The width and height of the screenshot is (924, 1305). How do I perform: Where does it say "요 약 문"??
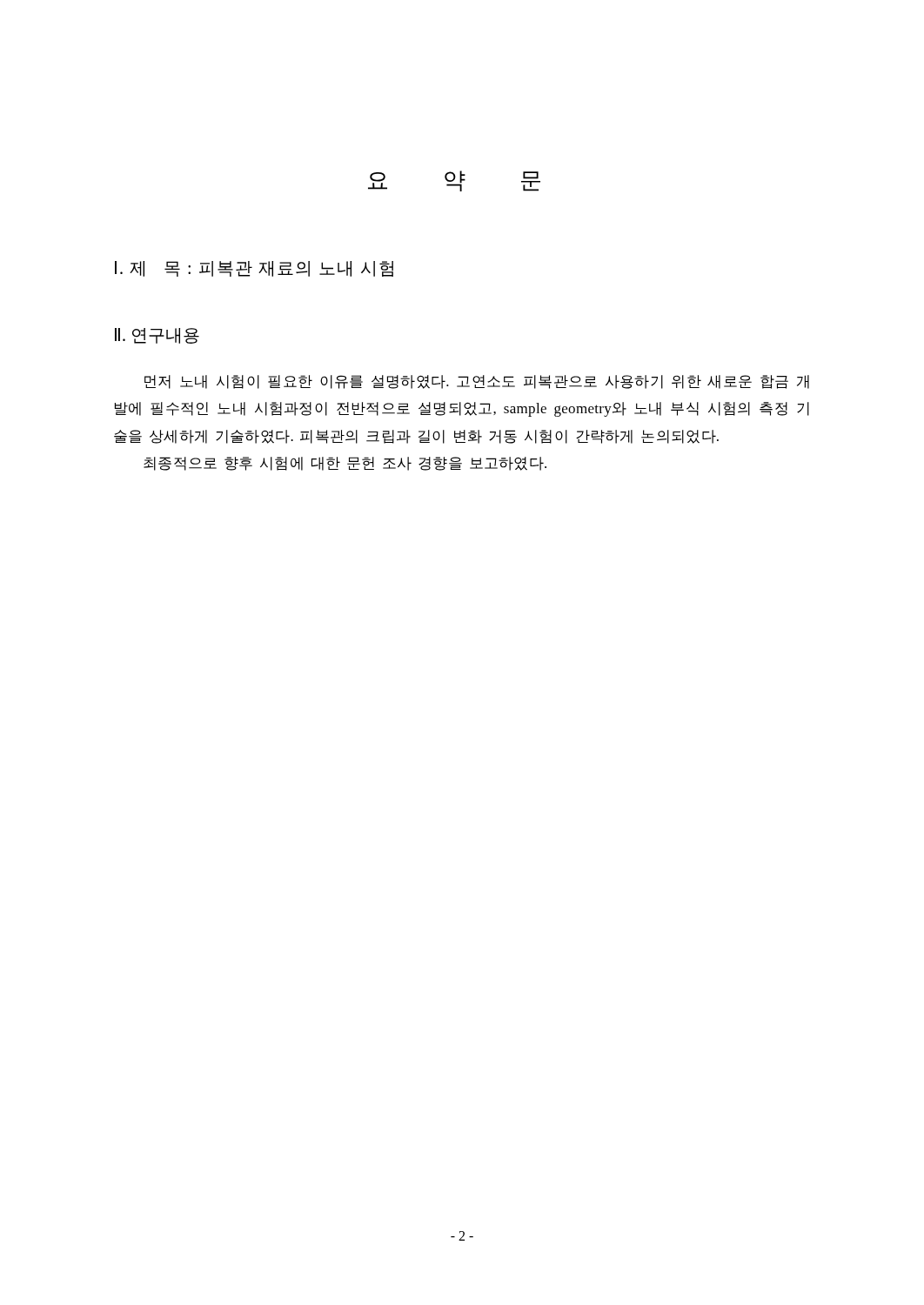[x=462, y=181]
